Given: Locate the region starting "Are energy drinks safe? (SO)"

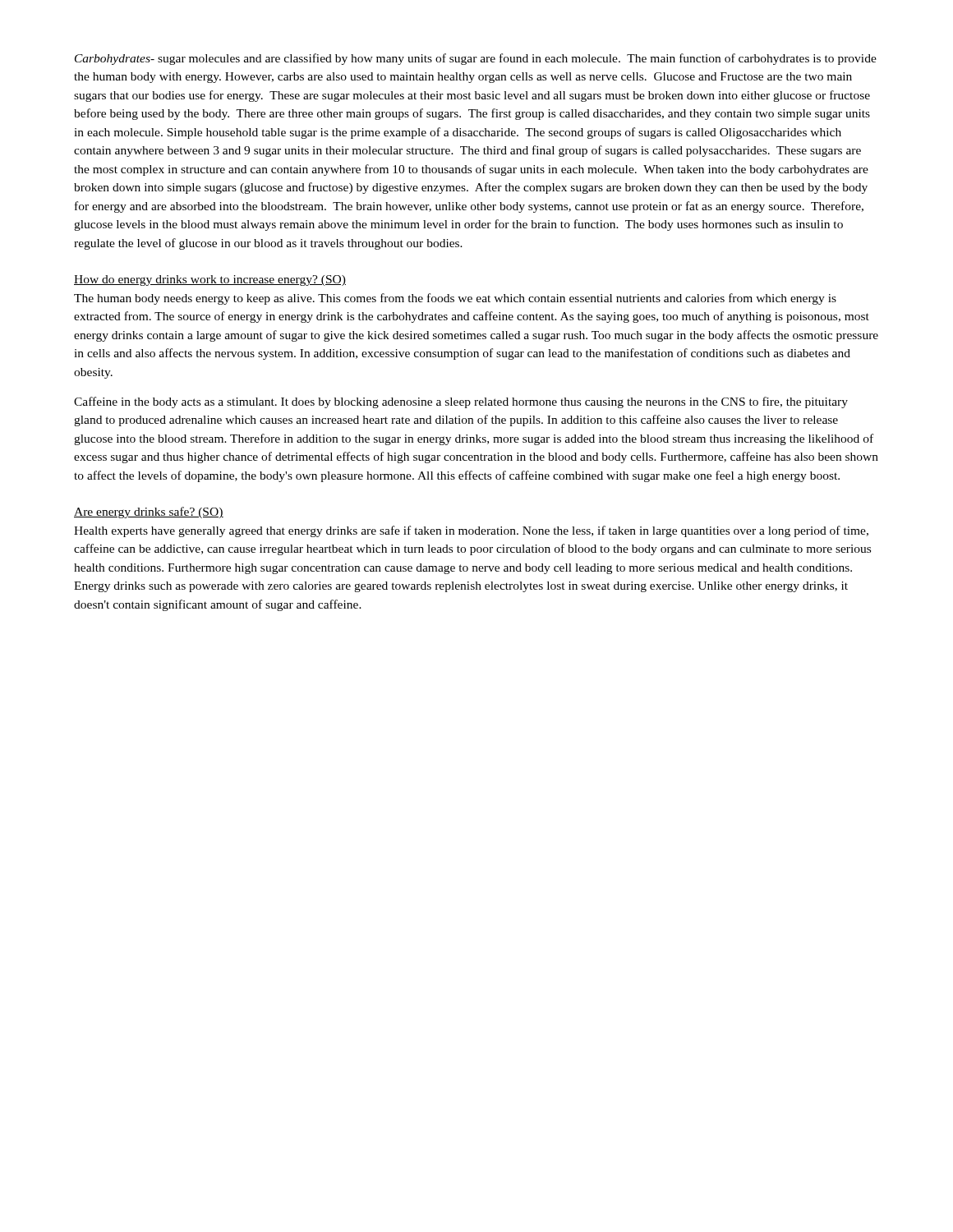Looking at the screenshot, I should tap(149, 513).
